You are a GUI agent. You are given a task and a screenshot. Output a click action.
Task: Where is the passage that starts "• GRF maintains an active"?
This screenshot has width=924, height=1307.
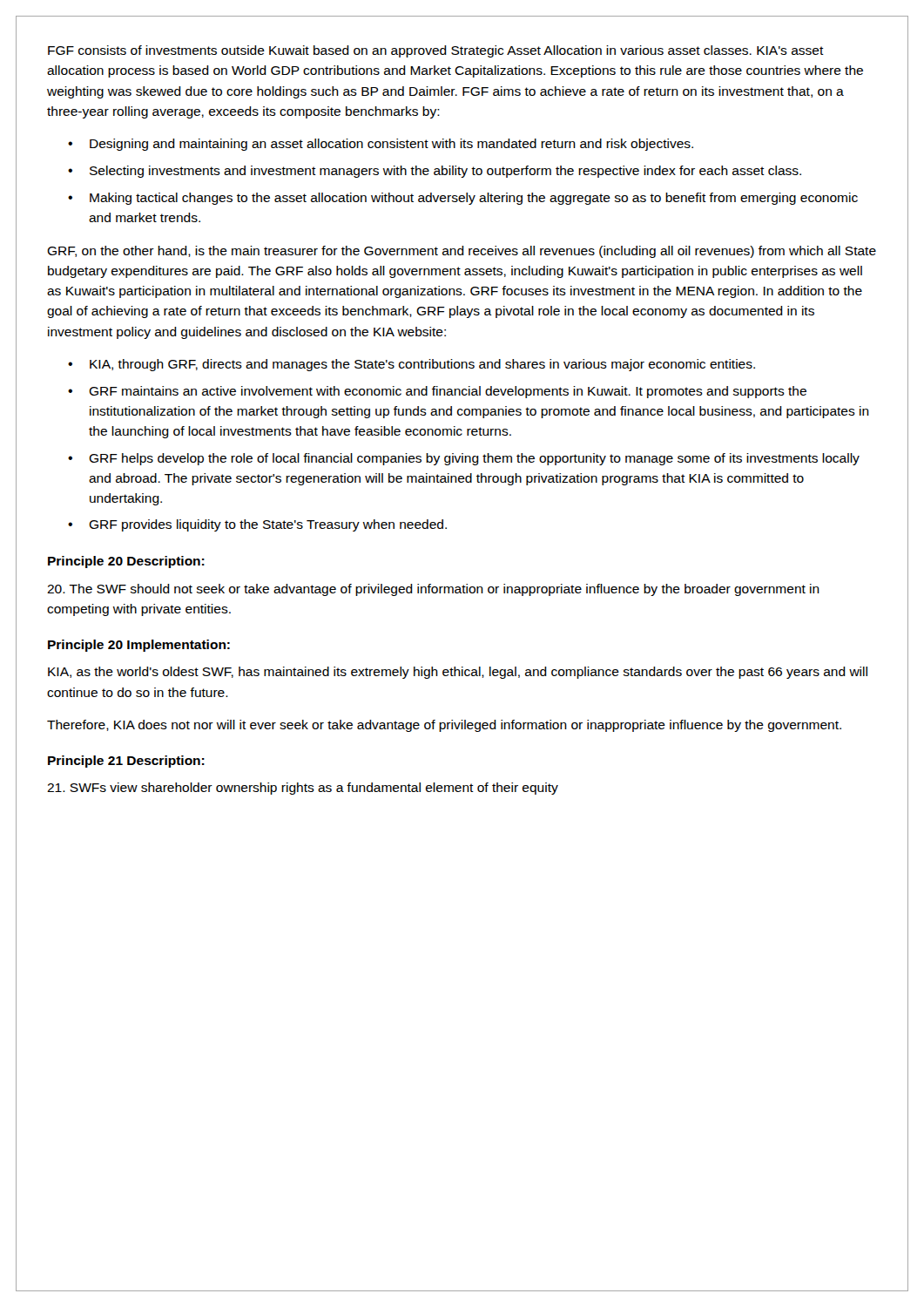(x=472, y=411)
